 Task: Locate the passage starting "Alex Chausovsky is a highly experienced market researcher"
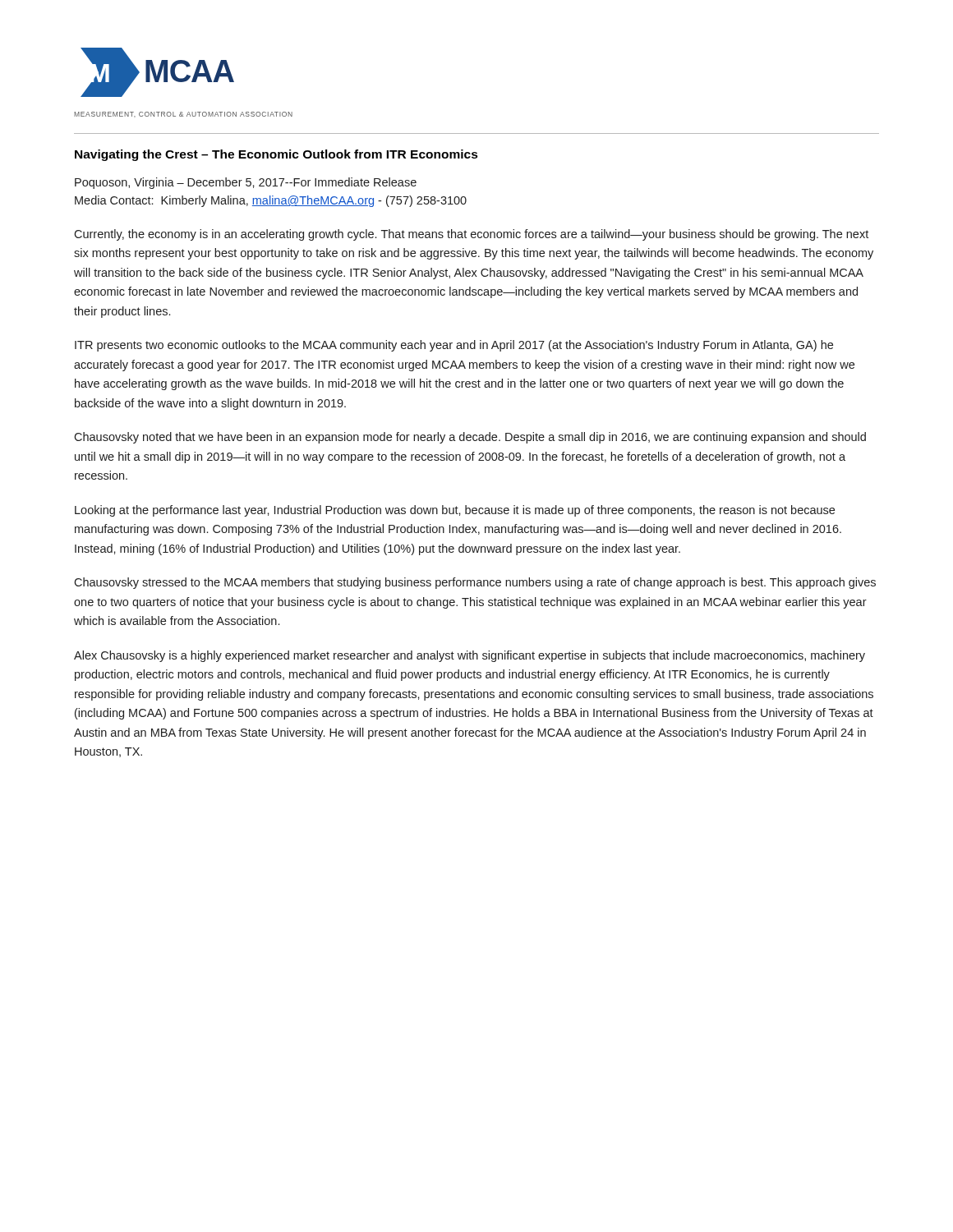pyautogui.click(x=474, y=703)
